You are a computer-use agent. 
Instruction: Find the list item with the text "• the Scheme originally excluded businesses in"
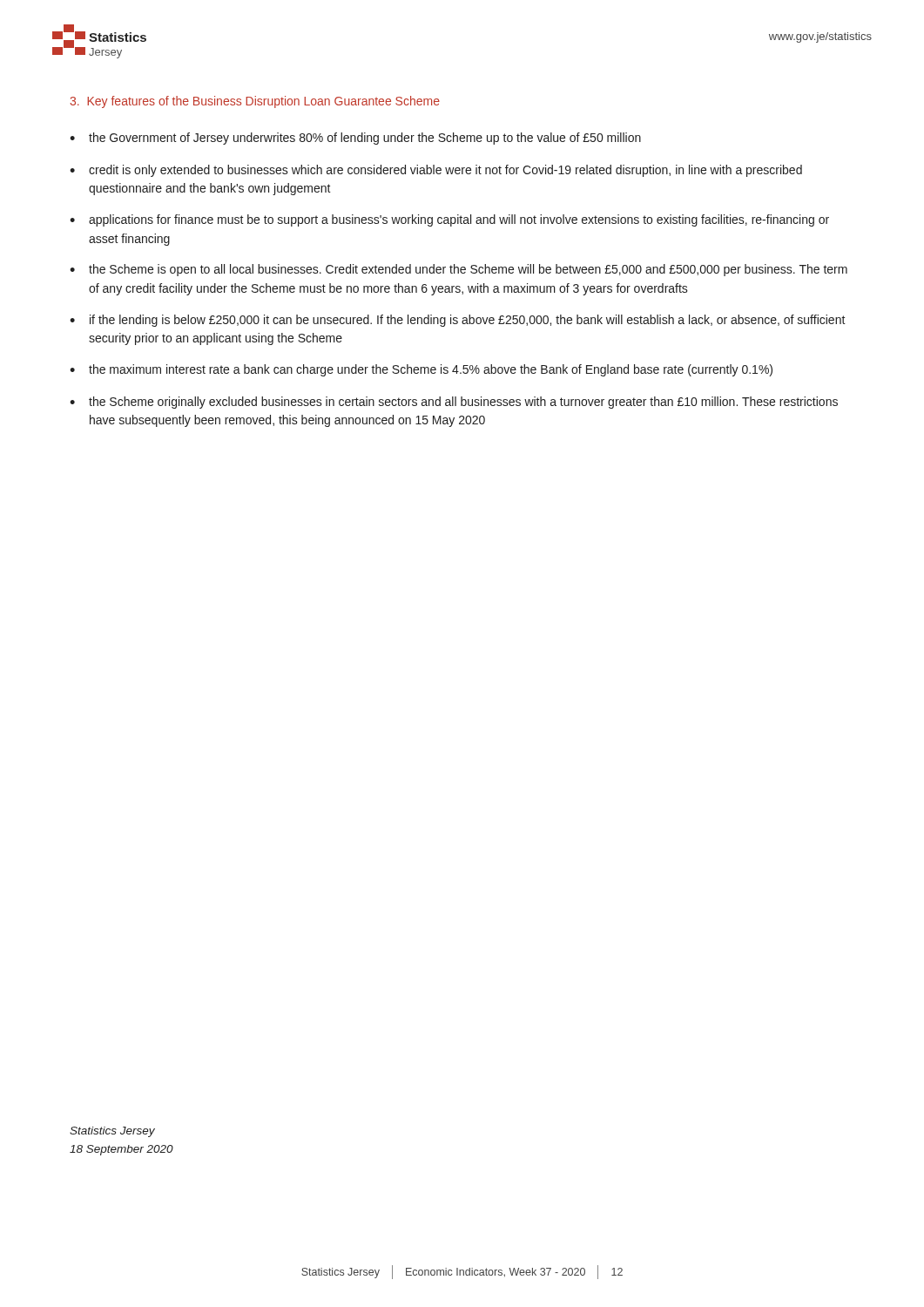coord(462,412)
